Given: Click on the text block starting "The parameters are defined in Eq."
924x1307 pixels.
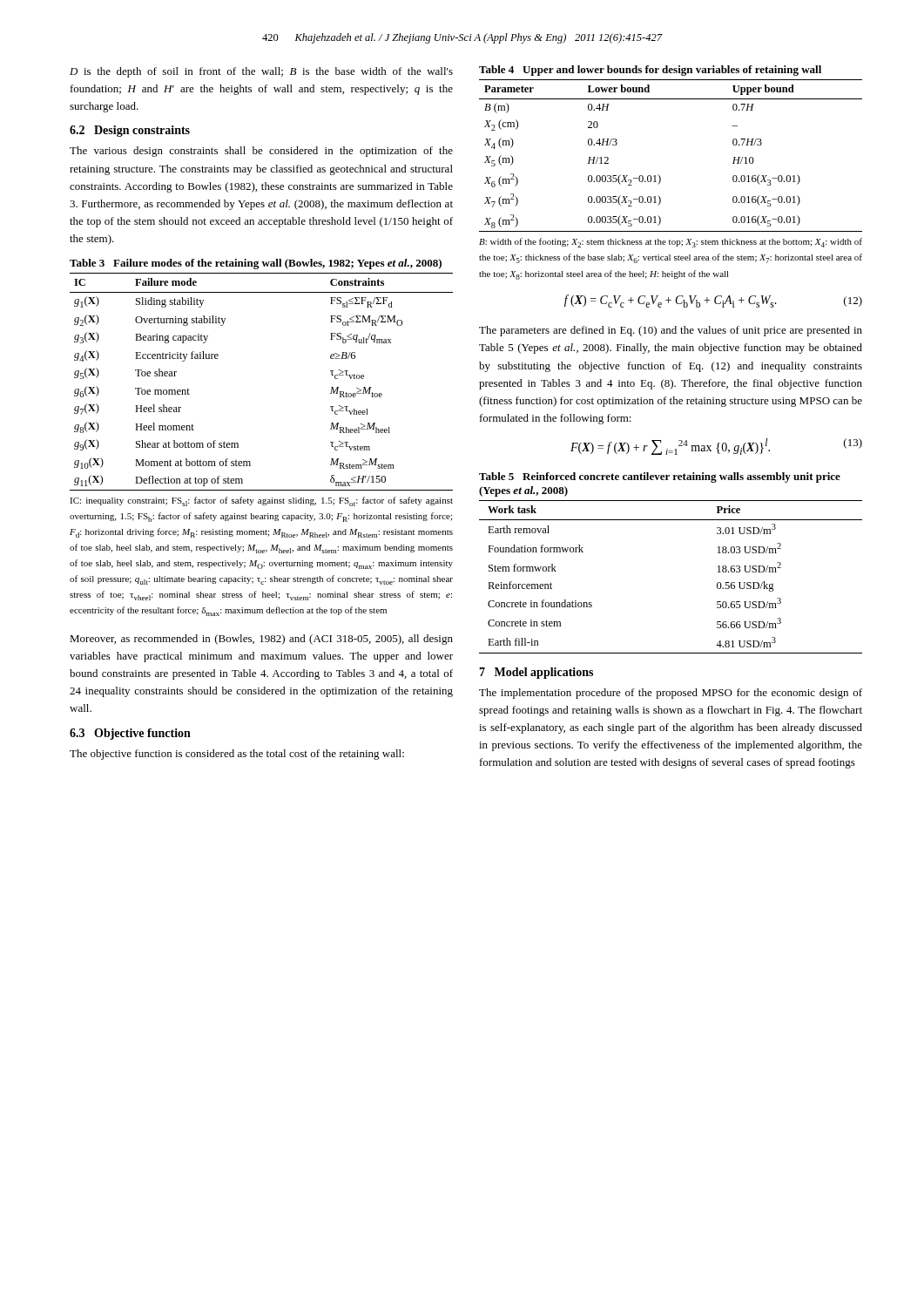Looking at the screenshot, I should click(671, 374).
